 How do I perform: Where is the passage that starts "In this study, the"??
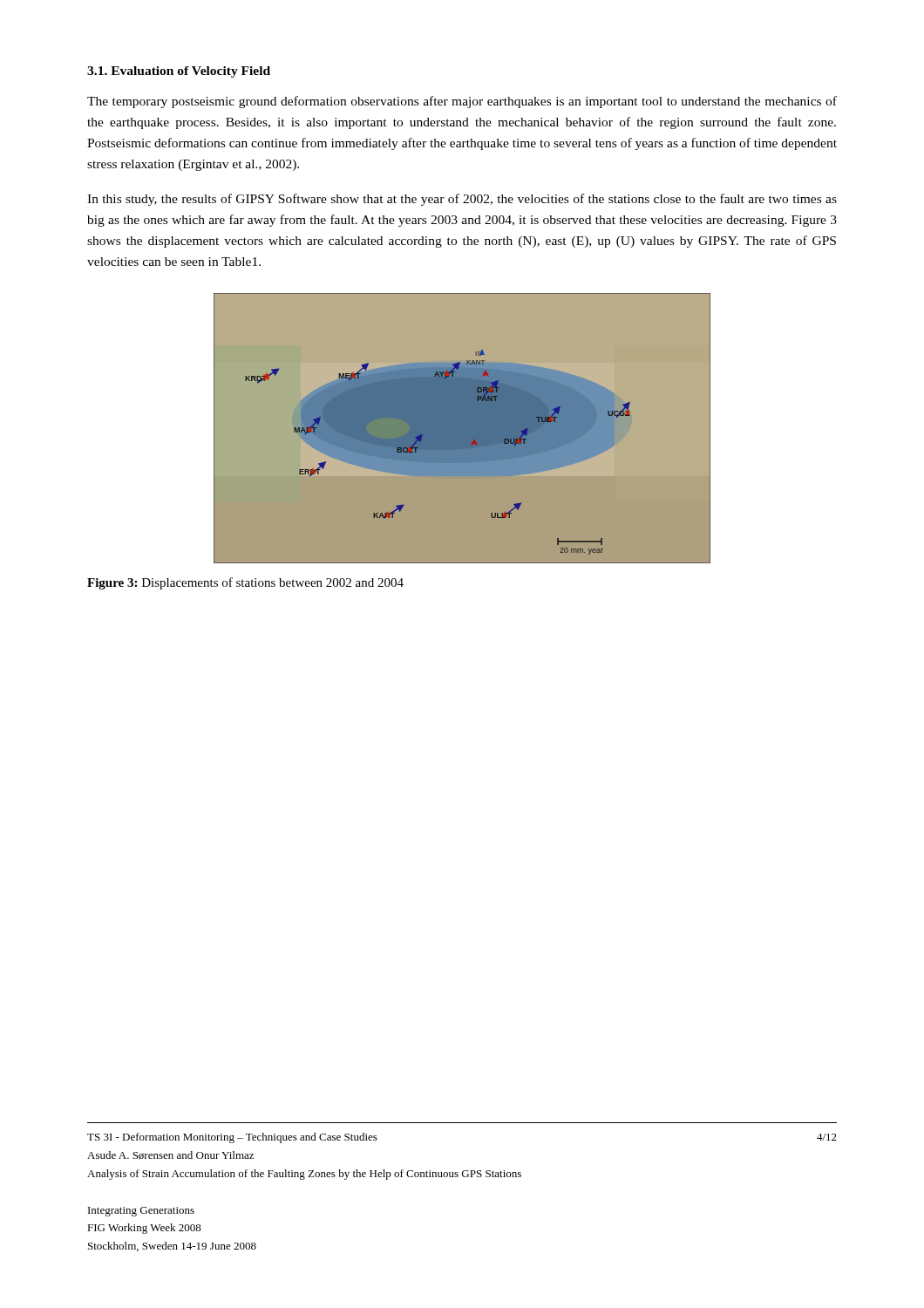[x=462, y=230]
